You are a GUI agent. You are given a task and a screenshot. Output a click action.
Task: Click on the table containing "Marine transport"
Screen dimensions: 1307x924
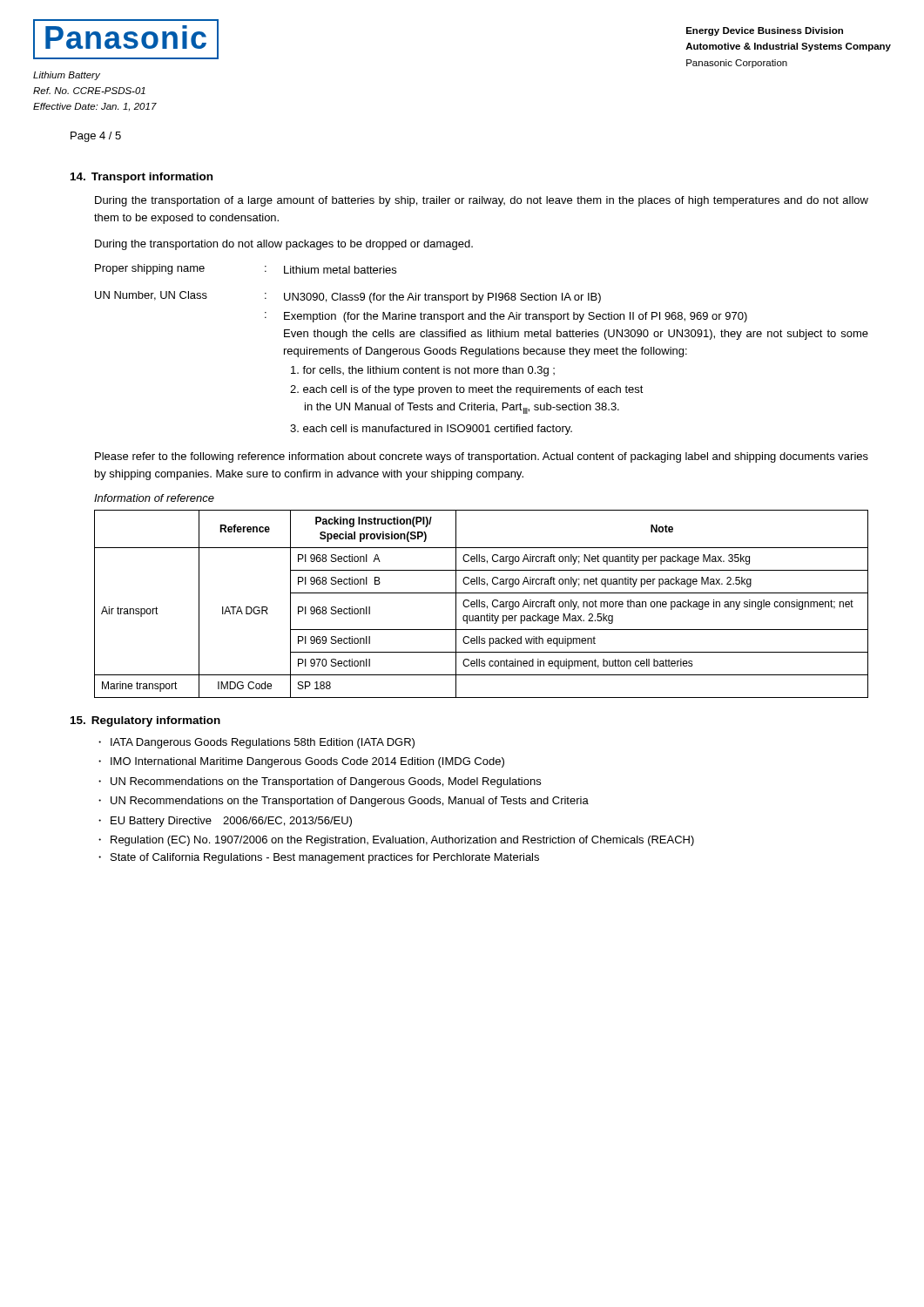pyautogui.click(x=481, y=604)
